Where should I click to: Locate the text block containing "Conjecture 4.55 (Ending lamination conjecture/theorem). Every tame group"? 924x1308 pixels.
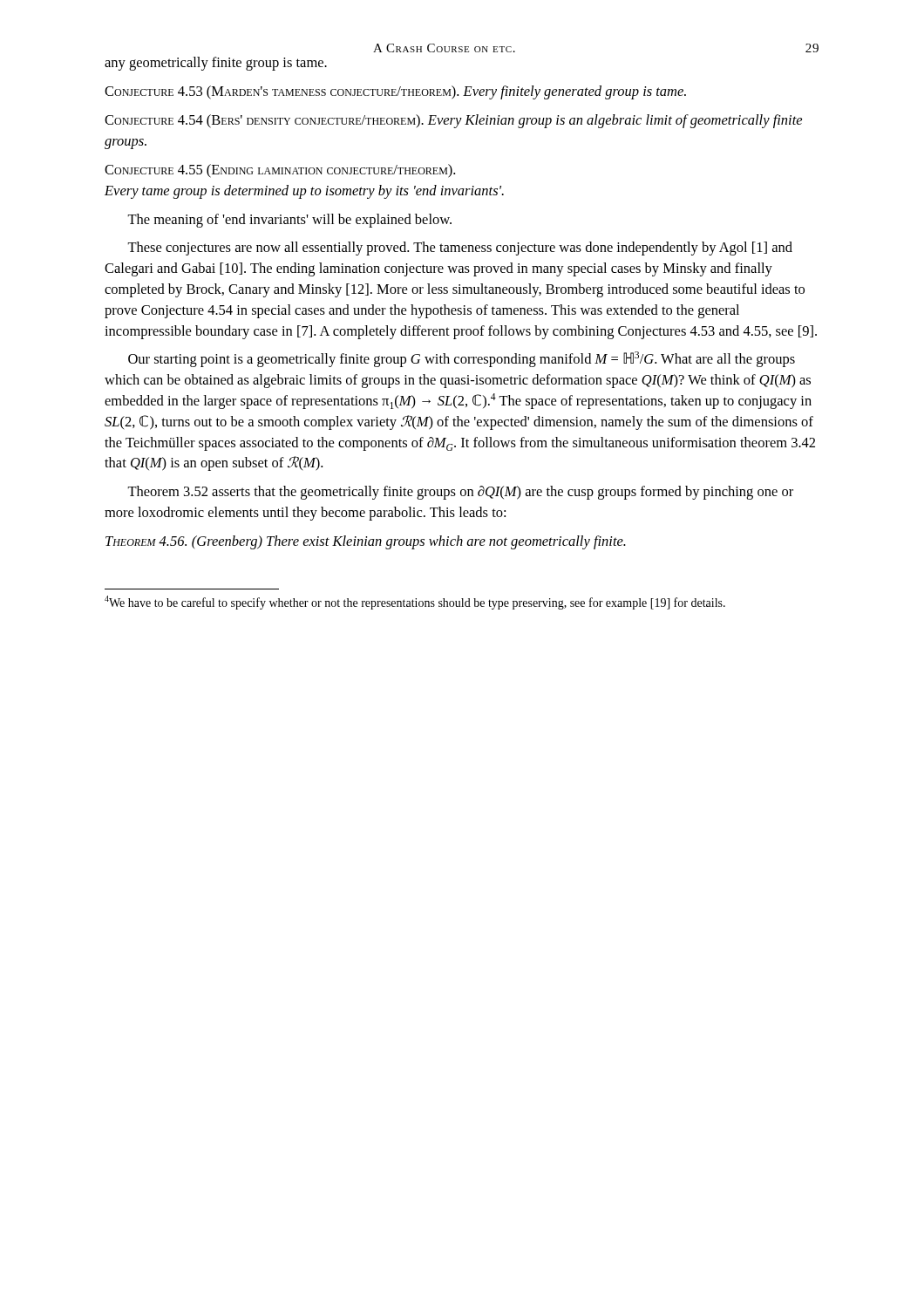[462, 180]
